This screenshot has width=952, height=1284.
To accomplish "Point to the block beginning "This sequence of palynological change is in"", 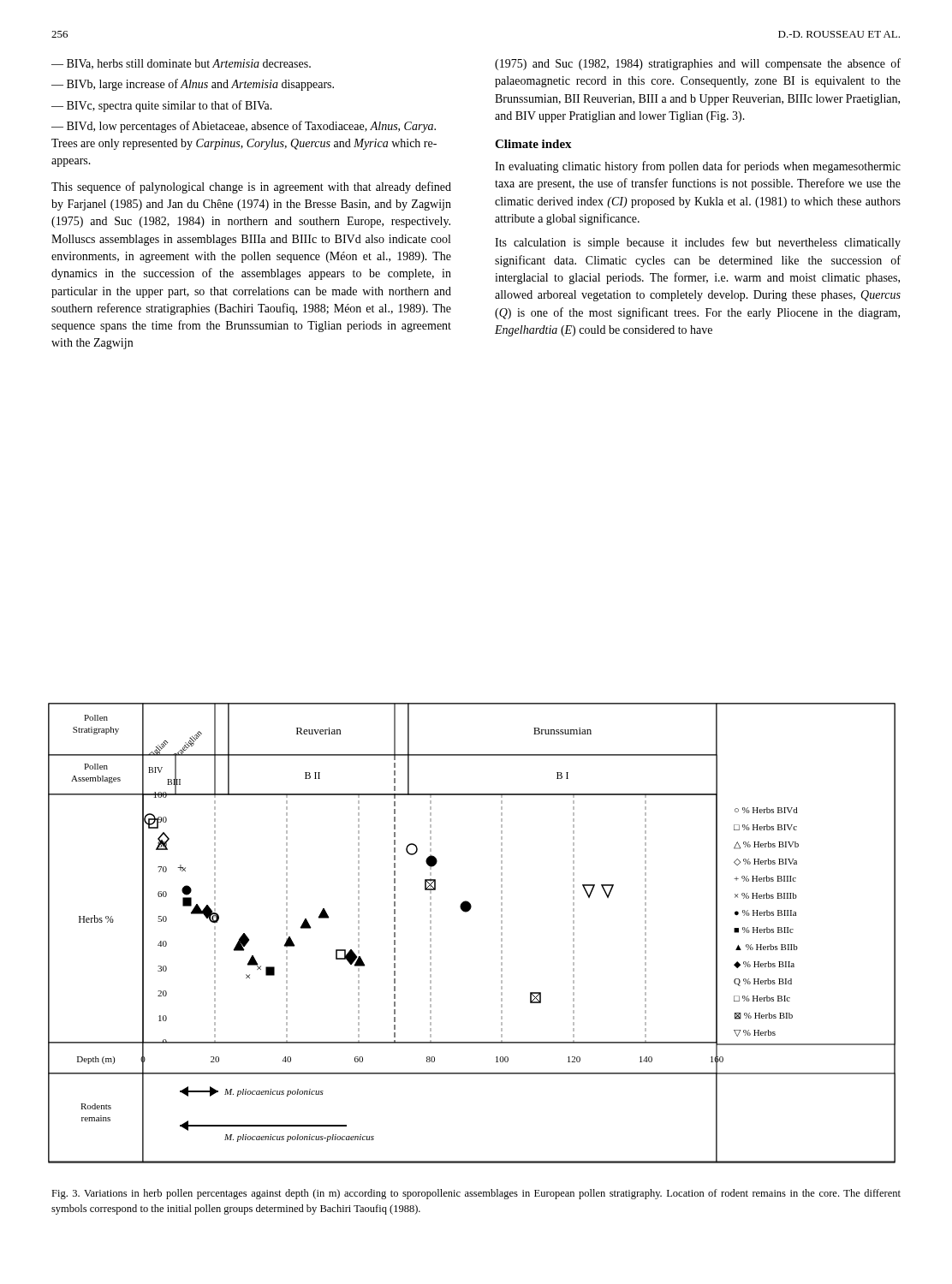I will (251, 265).
